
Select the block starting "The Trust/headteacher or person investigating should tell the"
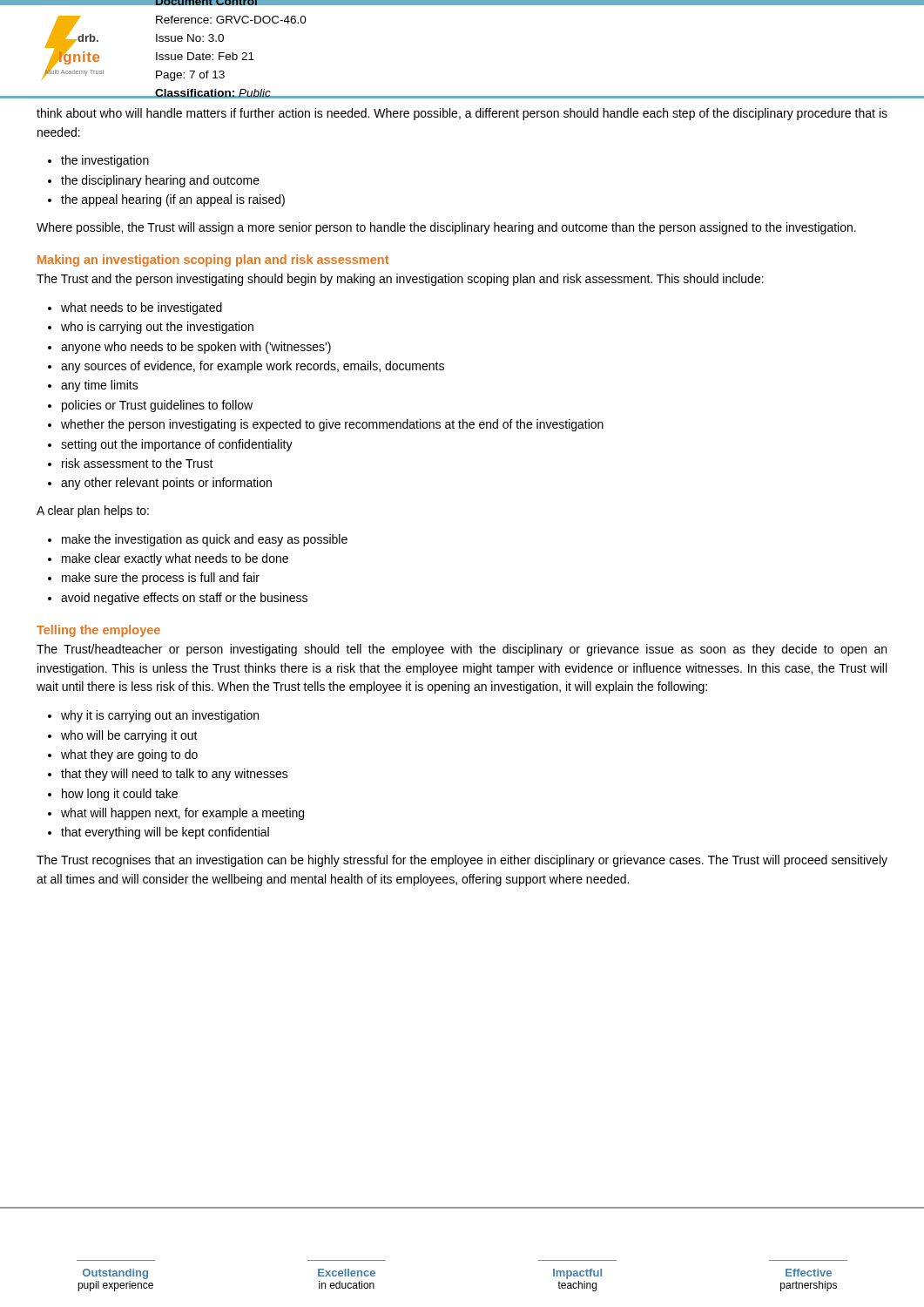point(462,668)
